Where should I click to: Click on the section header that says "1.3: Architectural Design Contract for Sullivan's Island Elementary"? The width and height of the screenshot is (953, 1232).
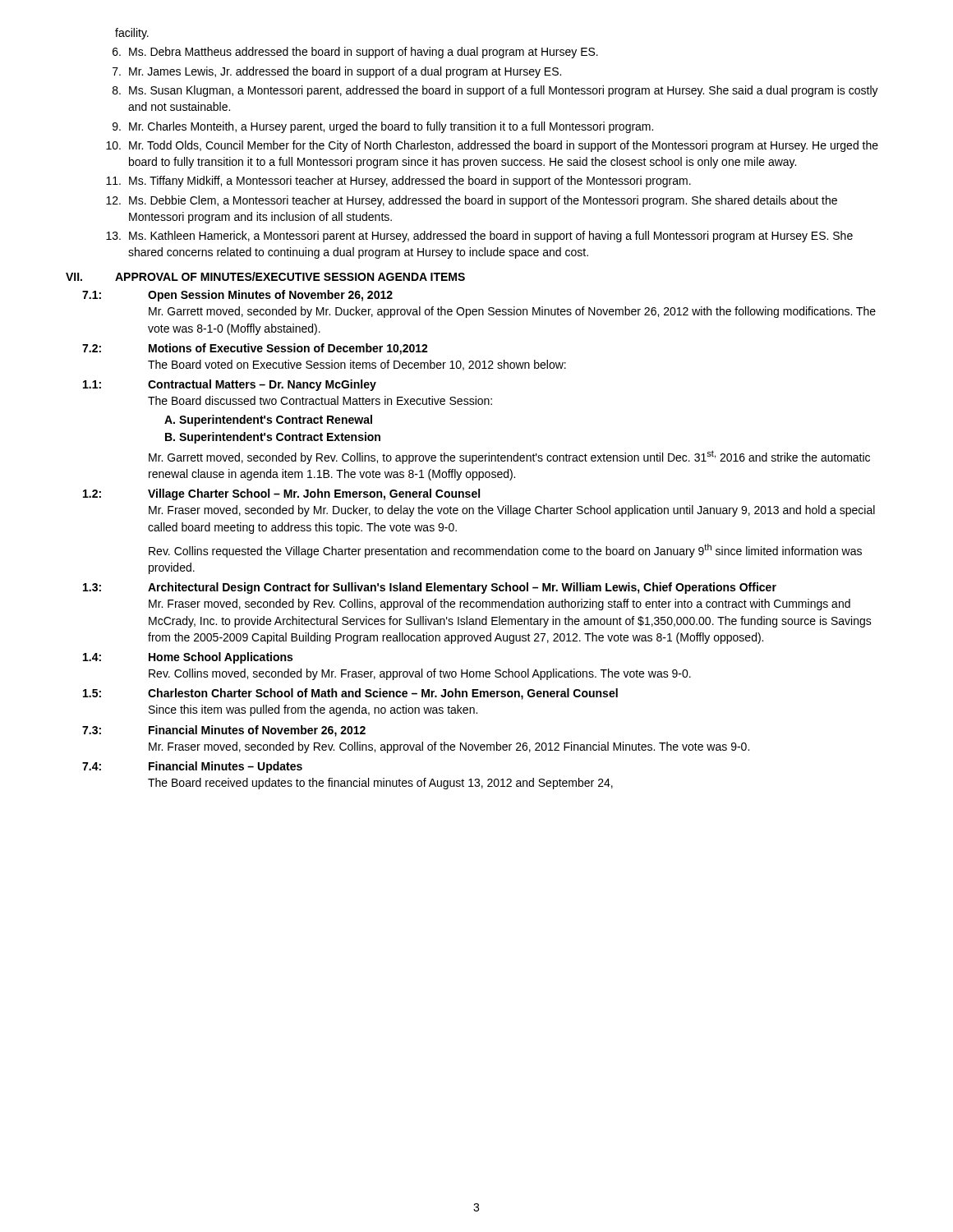click(x=429, y=587)
